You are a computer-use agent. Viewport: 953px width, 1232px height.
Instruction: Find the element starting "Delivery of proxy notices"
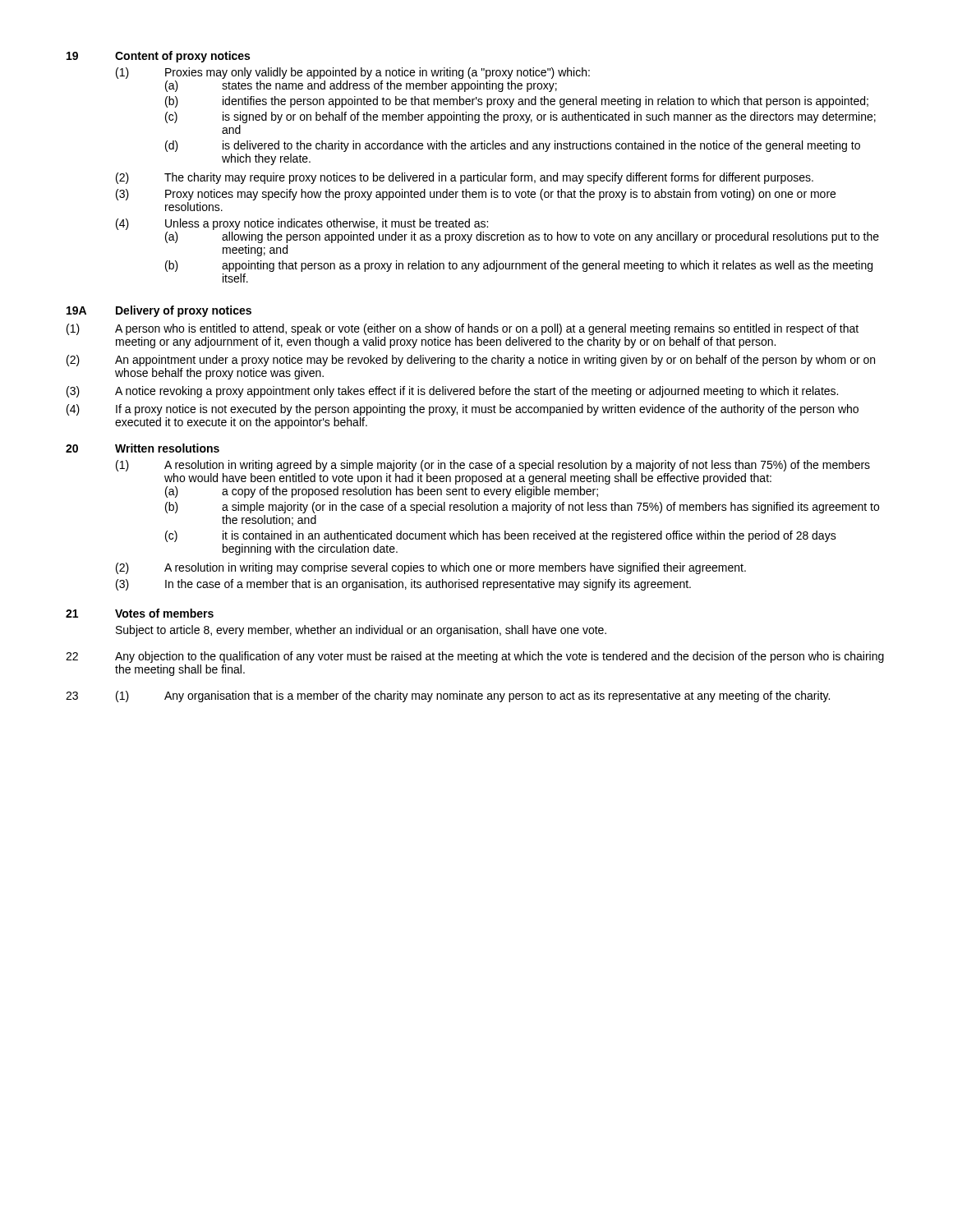tap(183, 310)
